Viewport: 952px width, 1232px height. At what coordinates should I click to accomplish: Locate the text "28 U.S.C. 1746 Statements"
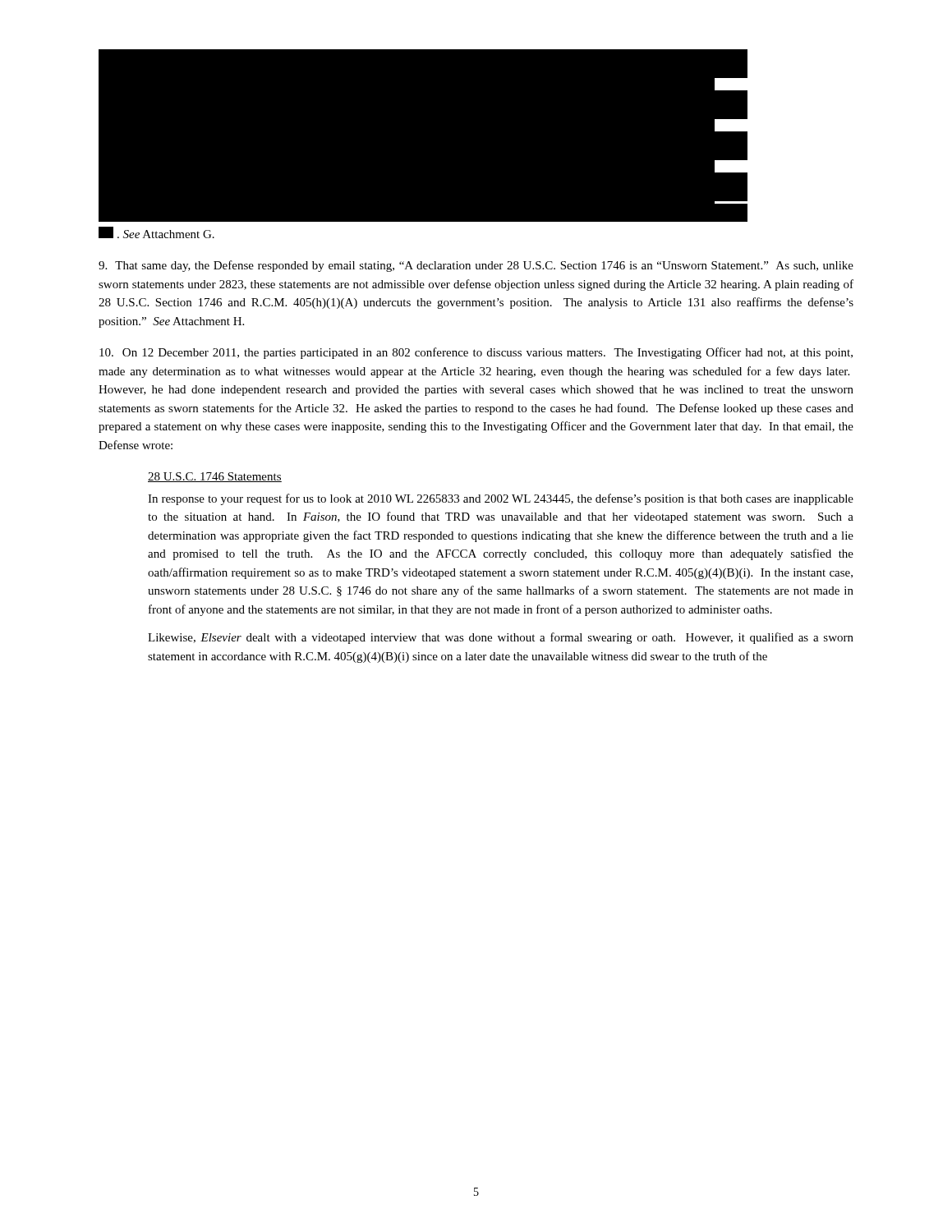[215, 476]
